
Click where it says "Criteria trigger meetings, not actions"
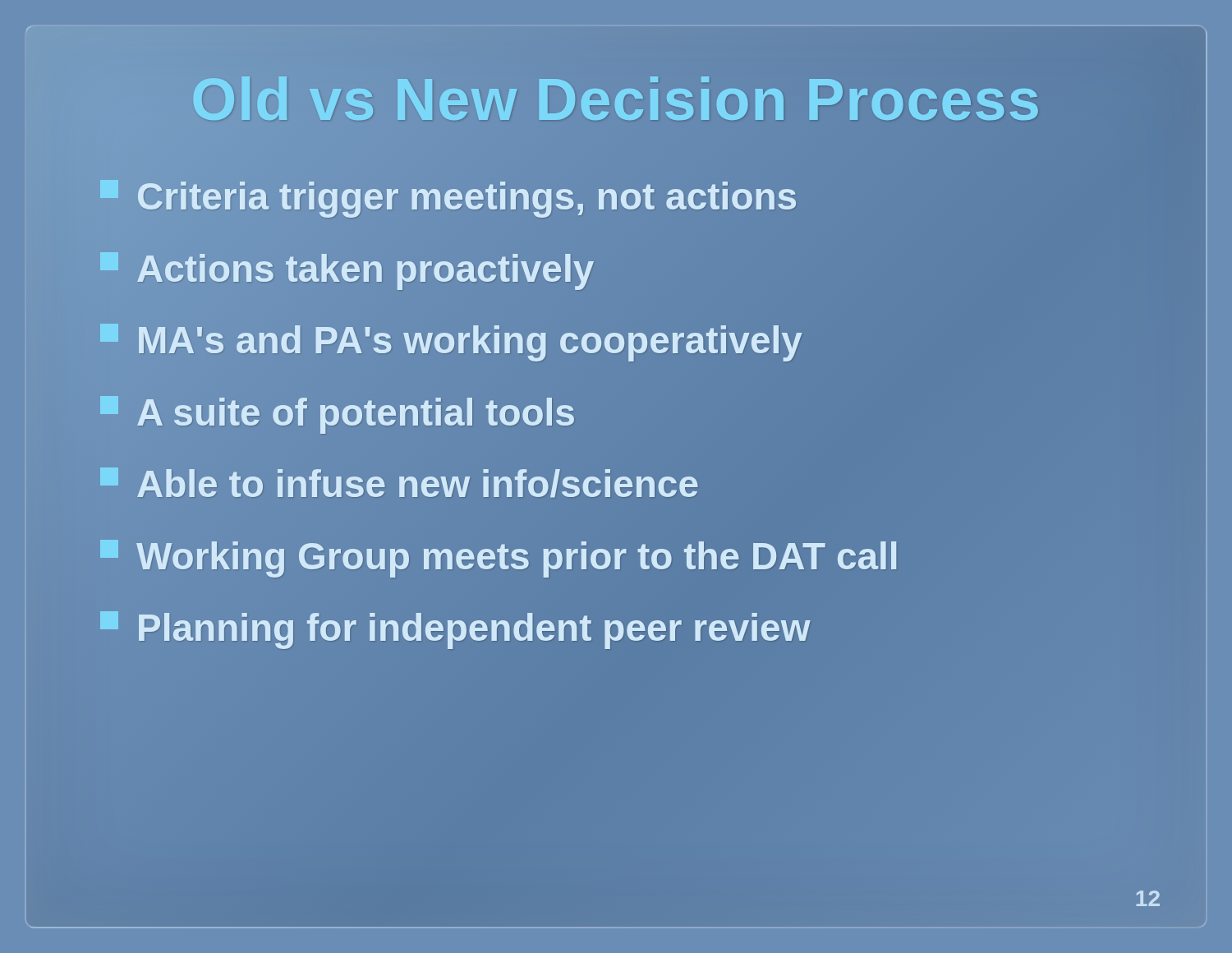(449, 197)
